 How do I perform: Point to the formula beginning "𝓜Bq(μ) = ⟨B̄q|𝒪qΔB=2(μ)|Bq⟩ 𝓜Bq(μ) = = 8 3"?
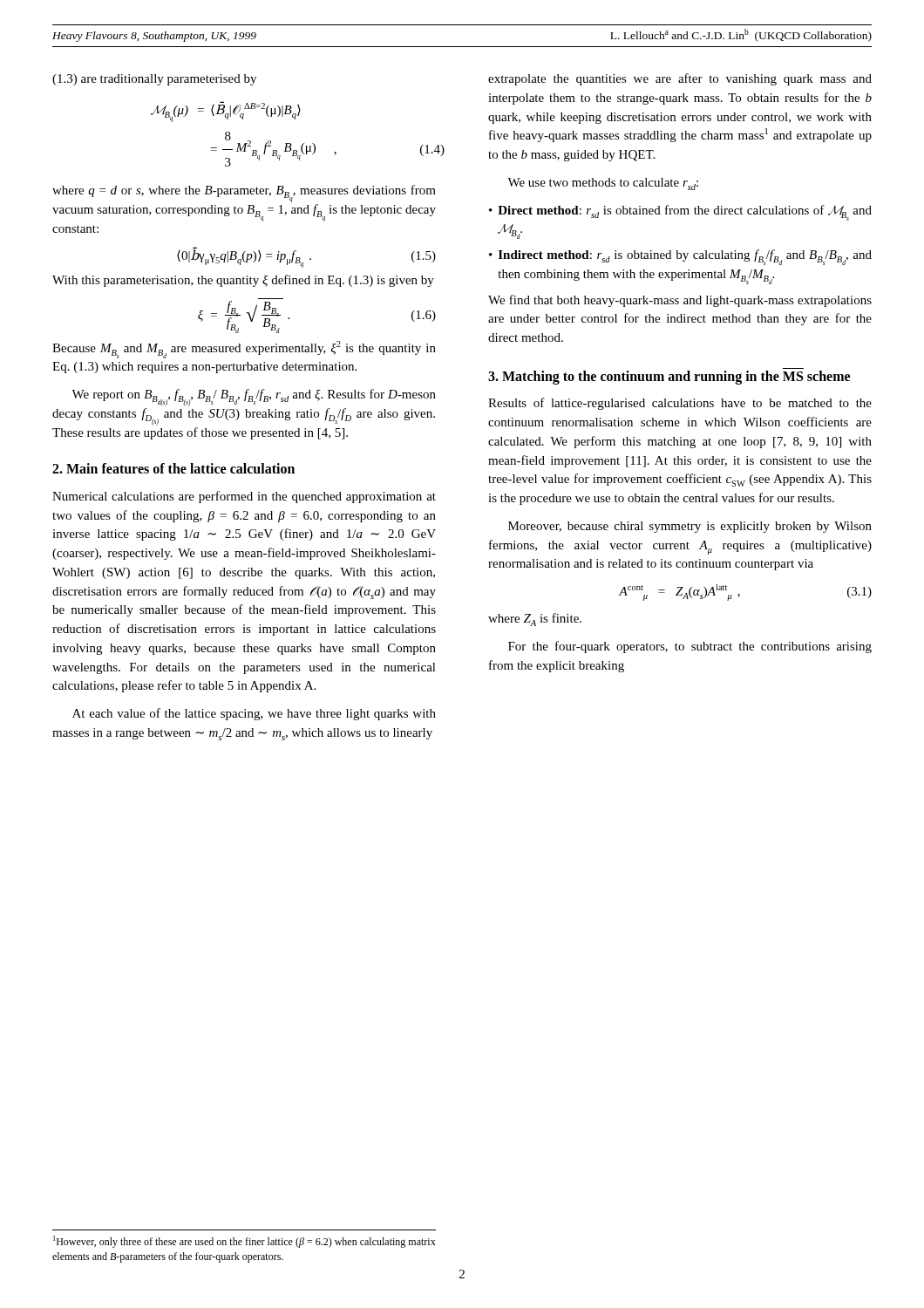(x=244, y=136)
